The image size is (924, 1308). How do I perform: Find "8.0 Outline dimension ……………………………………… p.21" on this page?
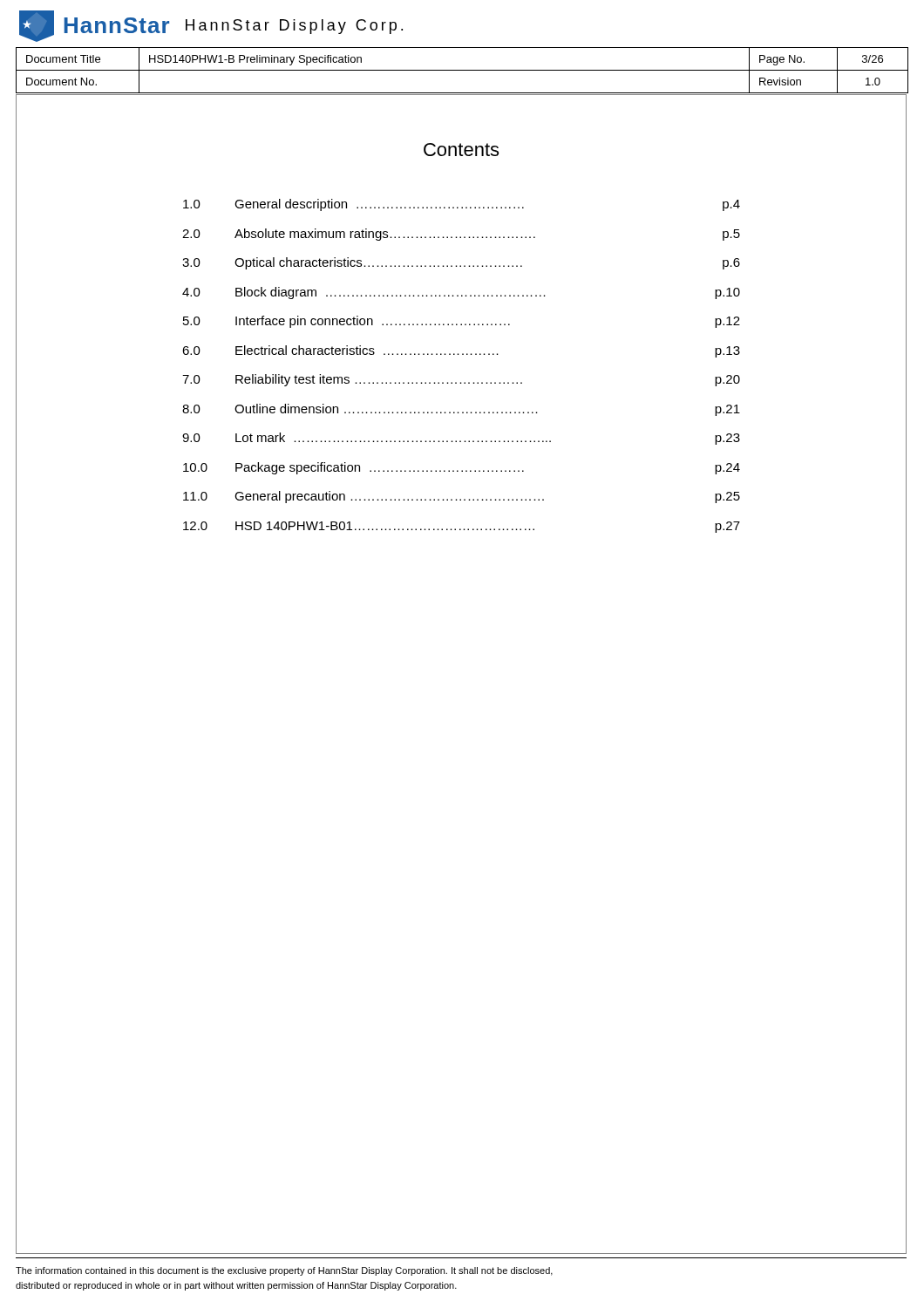tap(461, 408)
